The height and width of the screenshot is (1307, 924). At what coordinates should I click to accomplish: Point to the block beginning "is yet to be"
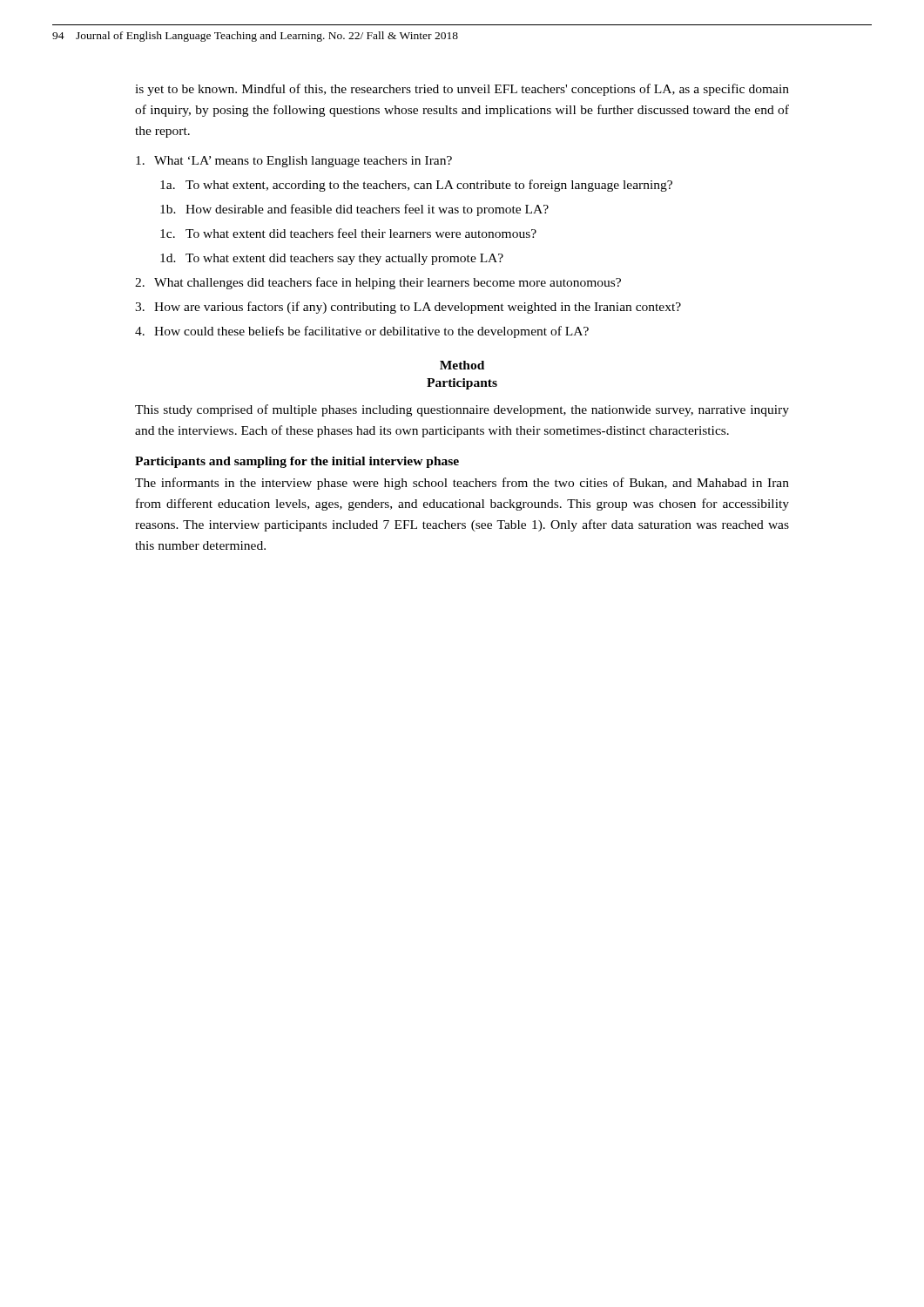click(x=462, y=109)
